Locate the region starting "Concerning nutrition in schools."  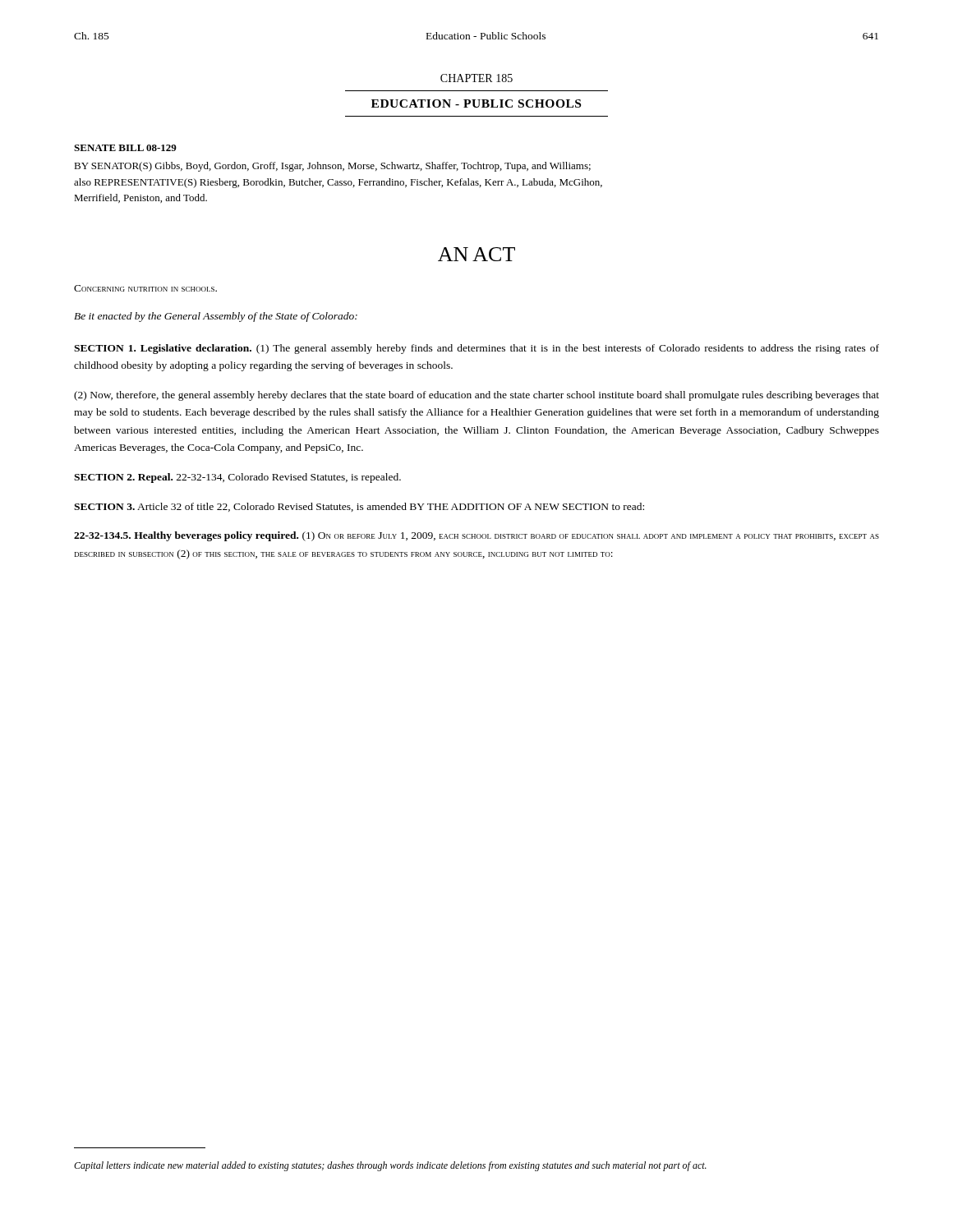(145, 288)
